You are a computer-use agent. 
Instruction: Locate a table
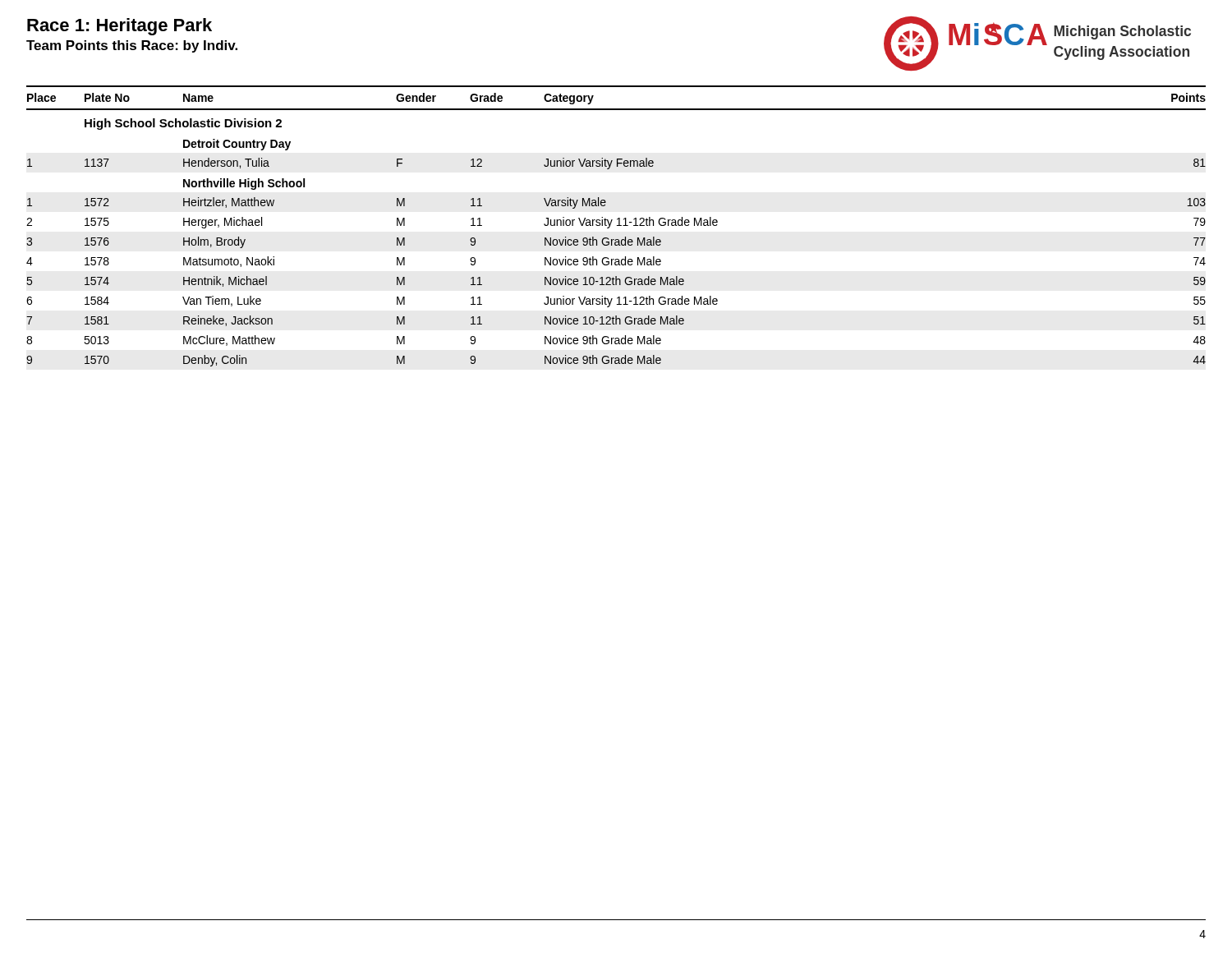tap(616, 228)
